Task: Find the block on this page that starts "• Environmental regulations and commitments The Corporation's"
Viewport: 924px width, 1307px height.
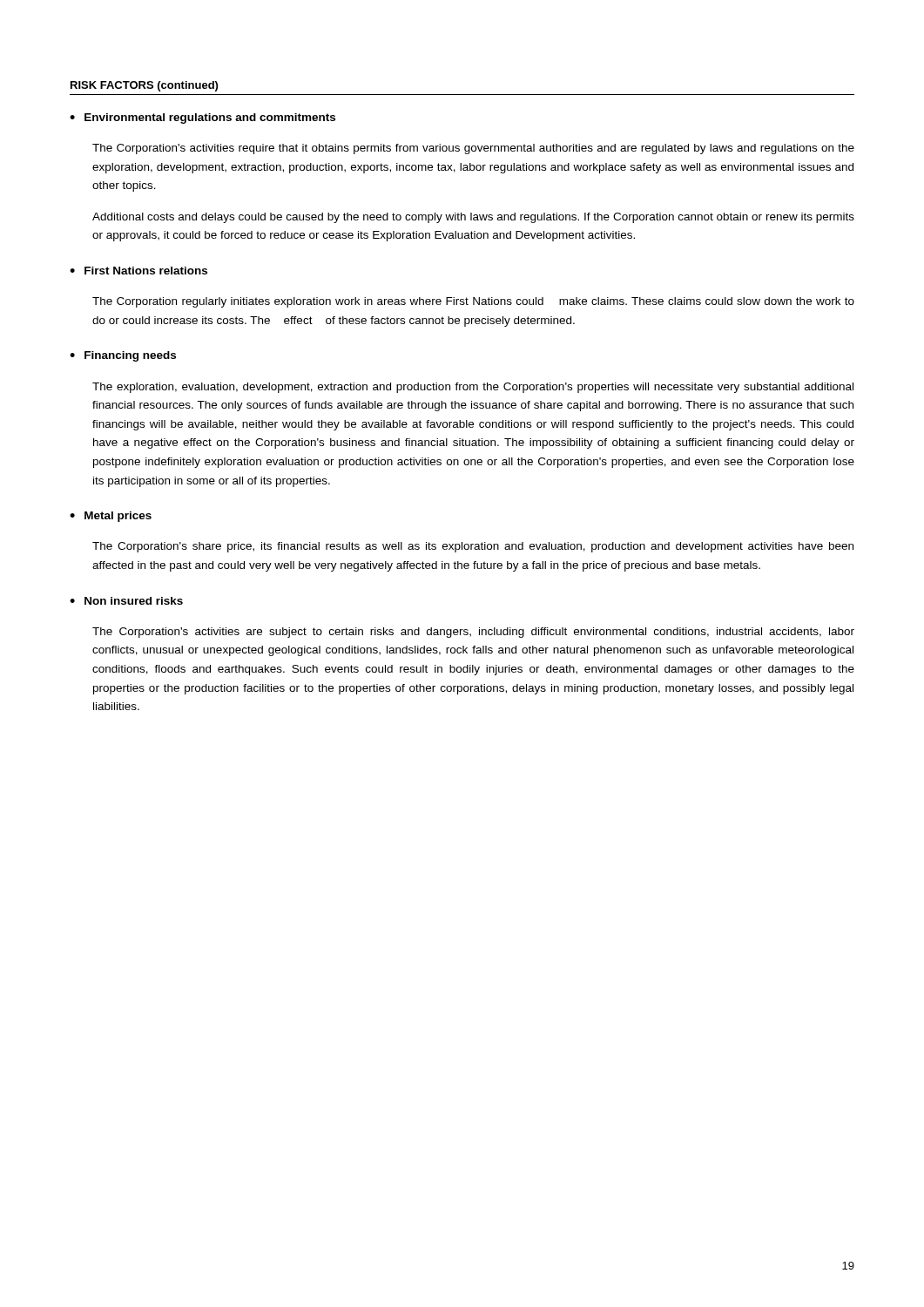Action: pyautogui.click(x=462, y=178)
